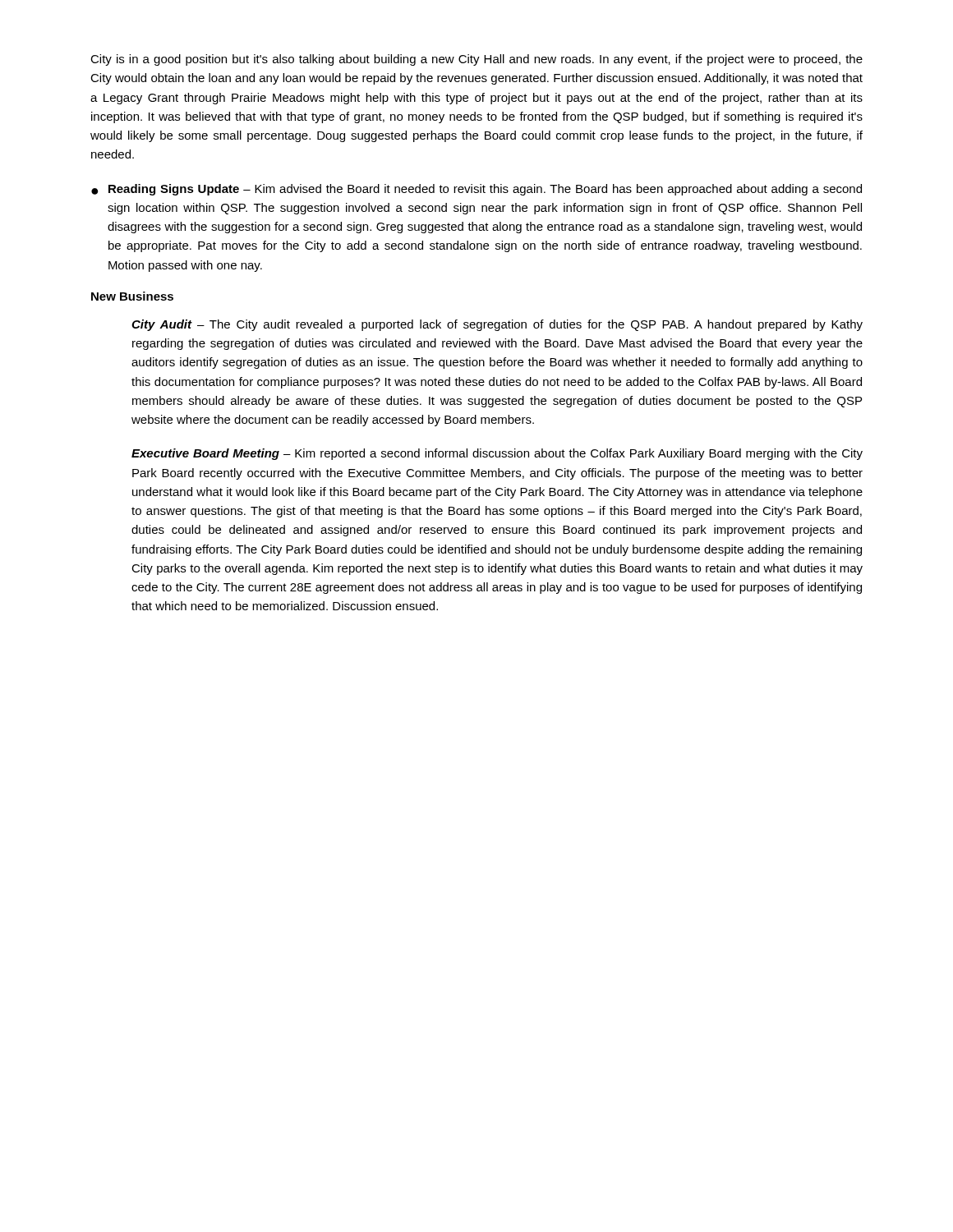Image resolution: width=953 pixels, height=1232 pixels.
Task: Find the block on this page that starts "City Audit –"
Action: (497, 372)
